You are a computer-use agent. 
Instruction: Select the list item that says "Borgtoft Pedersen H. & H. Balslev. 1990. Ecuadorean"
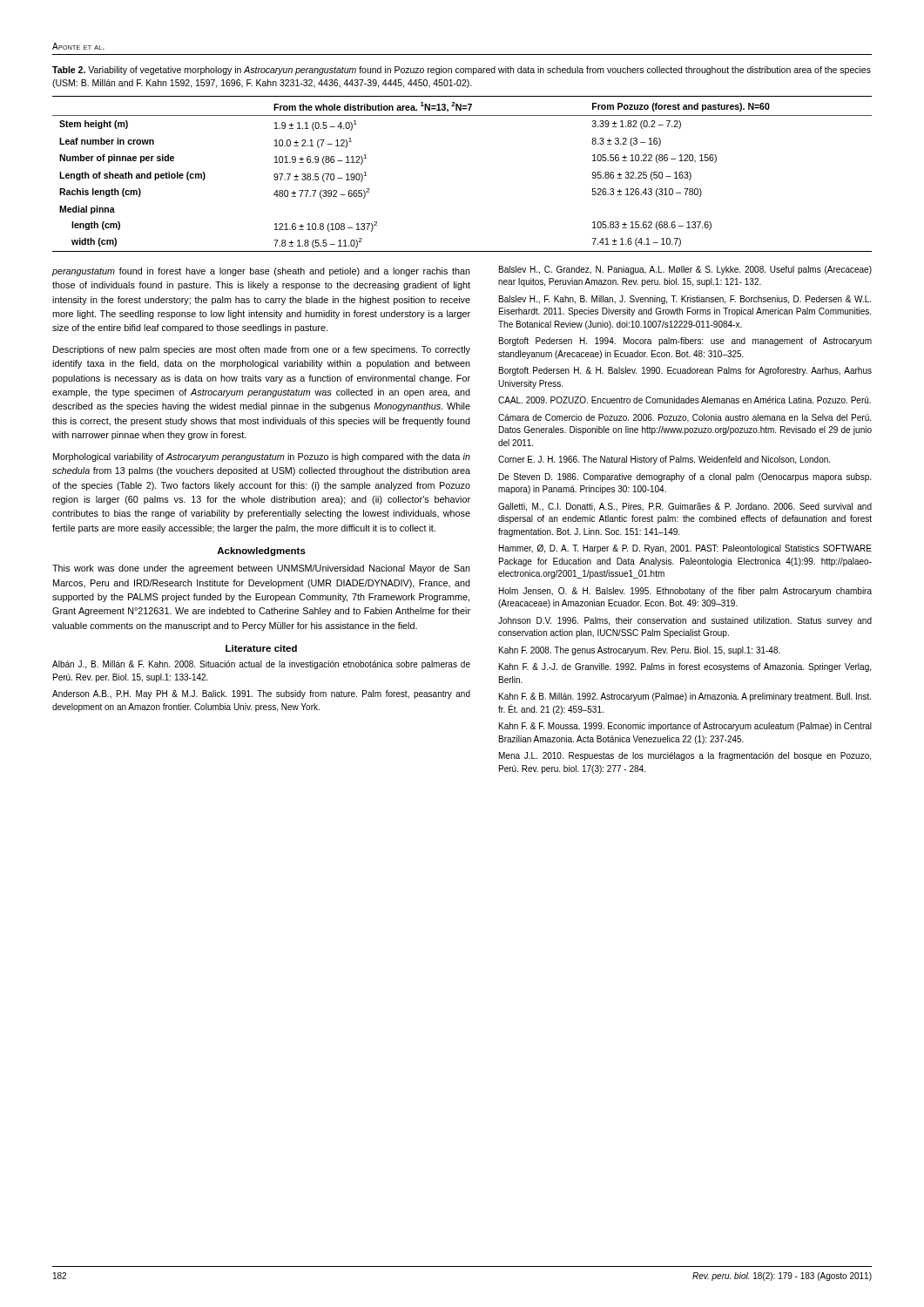(685, 377)
